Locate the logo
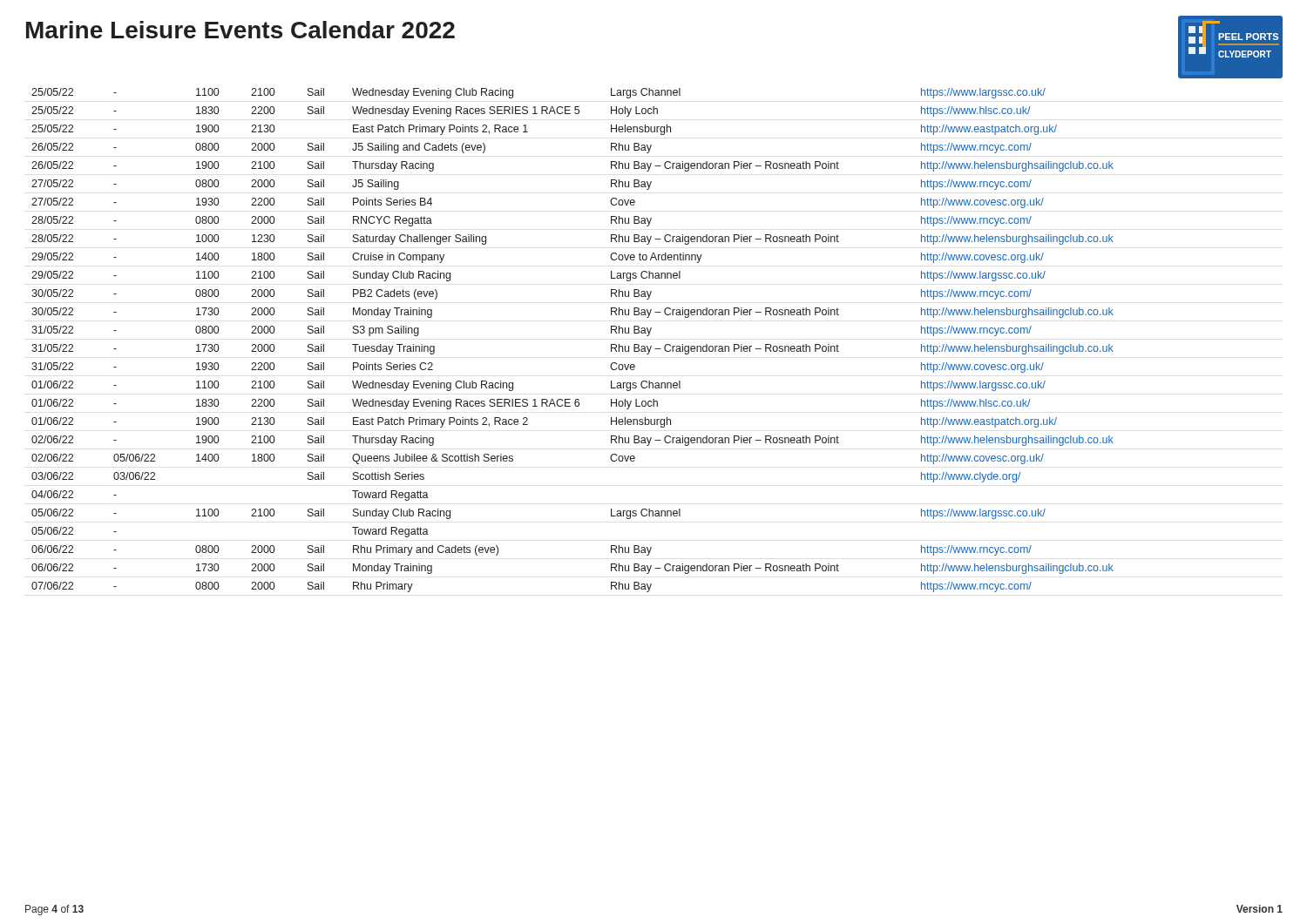Screen dimensions: 924x1307 click(1230, 47)
